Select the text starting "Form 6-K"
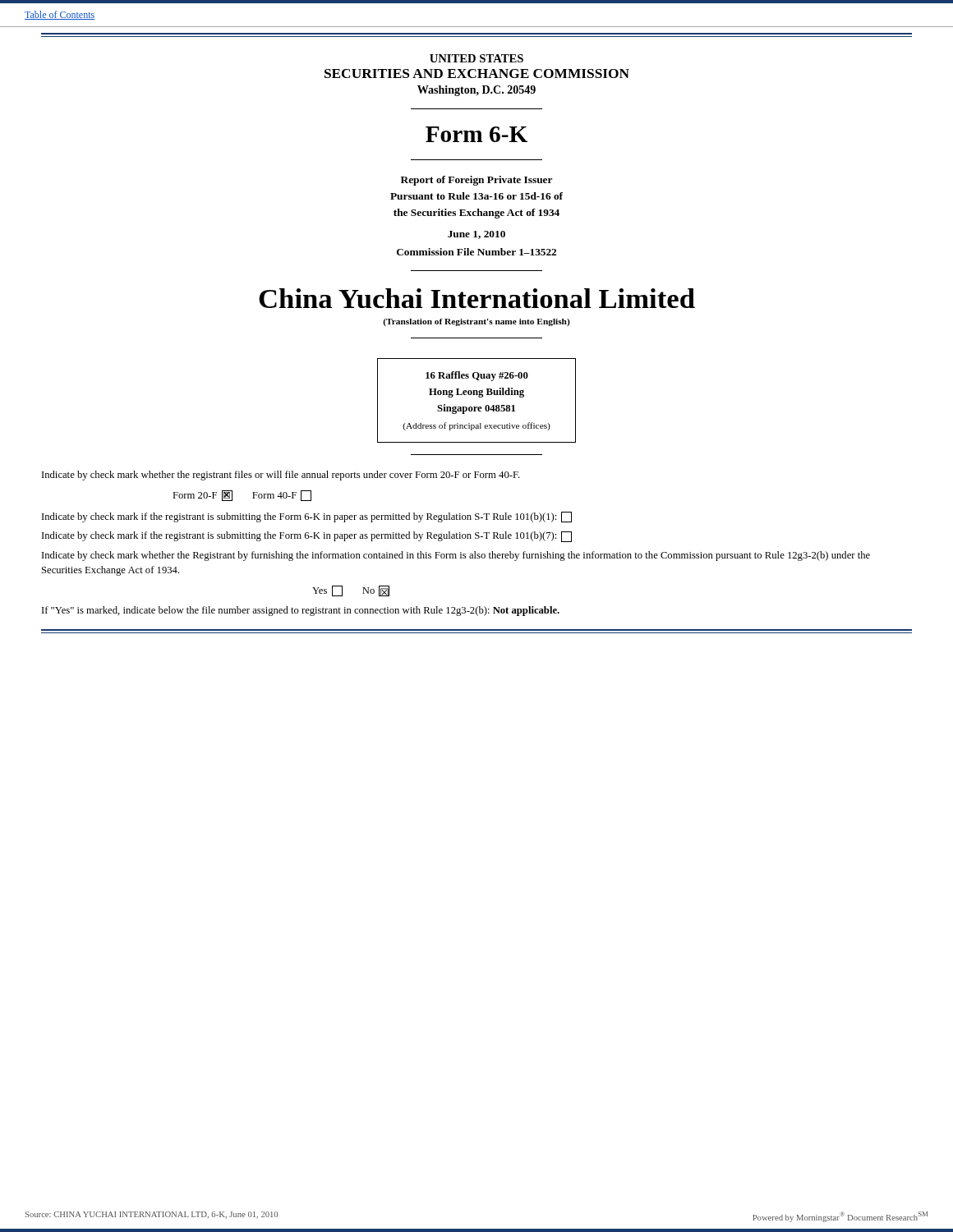Image resolution: width=953 pixels, height=1232 pixels. pos(476,134)
